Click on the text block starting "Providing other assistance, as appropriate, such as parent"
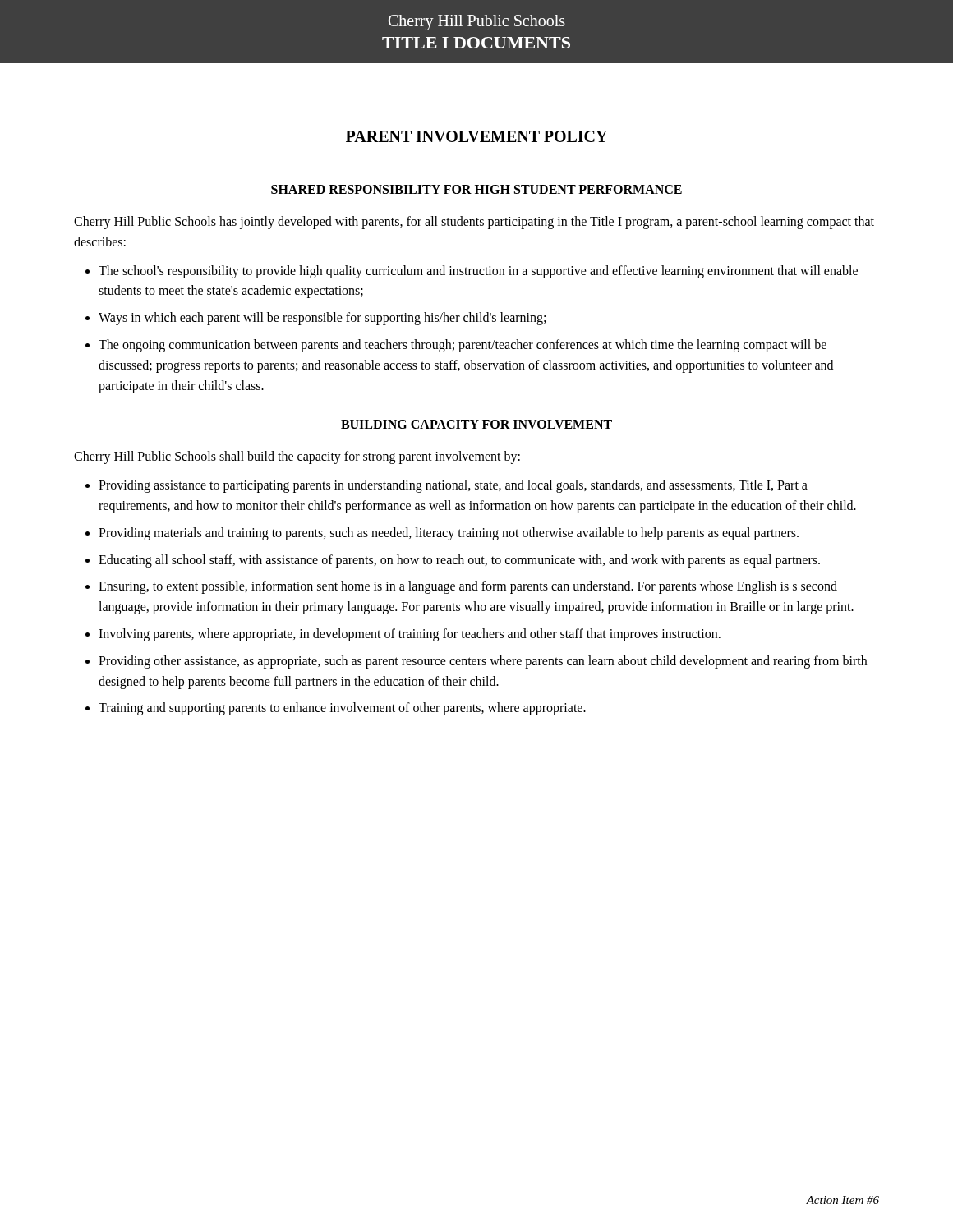Viewport: 953px width, 1232px height. point(483,671)
